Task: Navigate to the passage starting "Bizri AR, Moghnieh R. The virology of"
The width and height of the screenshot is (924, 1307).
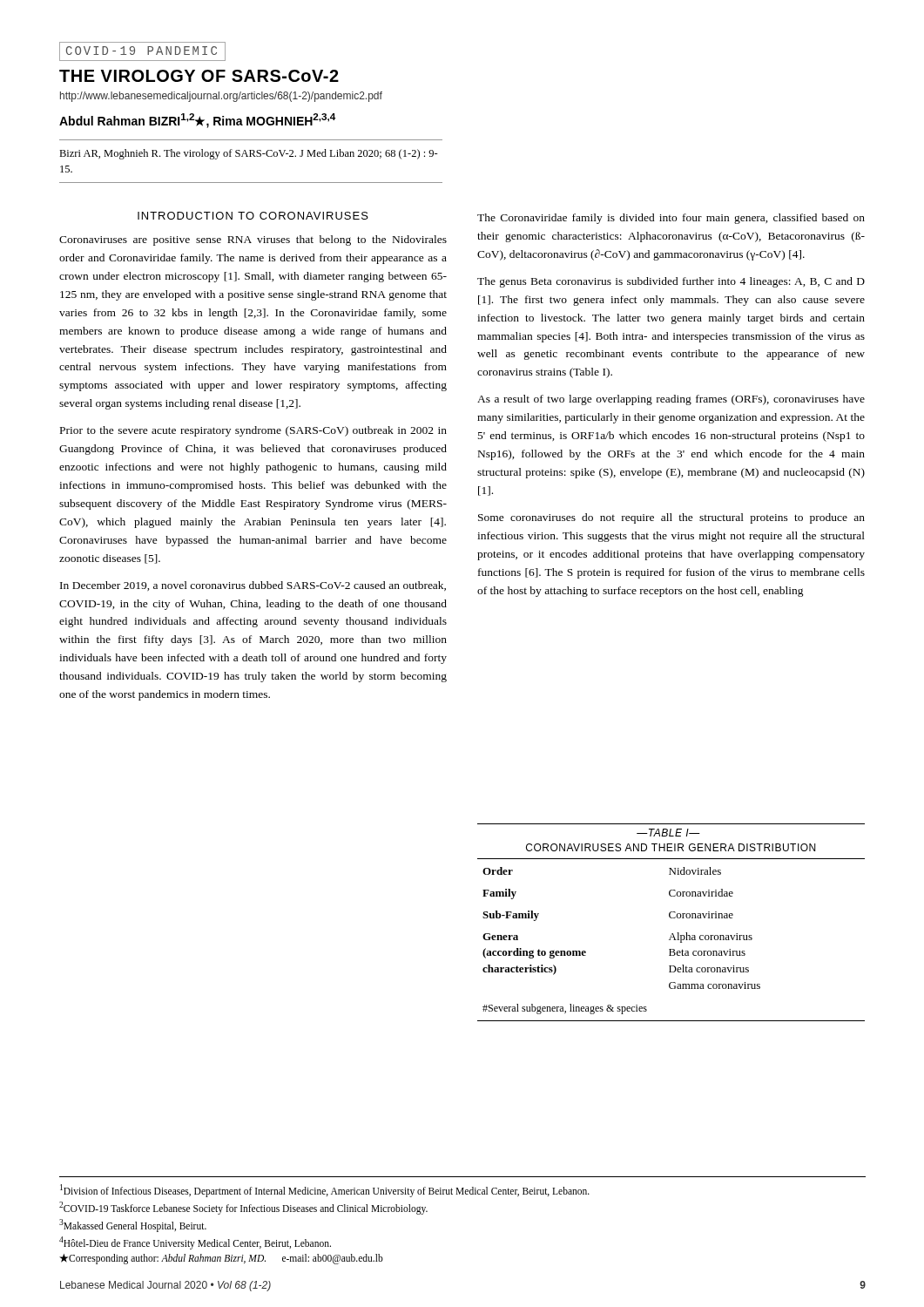Action: 249,161
